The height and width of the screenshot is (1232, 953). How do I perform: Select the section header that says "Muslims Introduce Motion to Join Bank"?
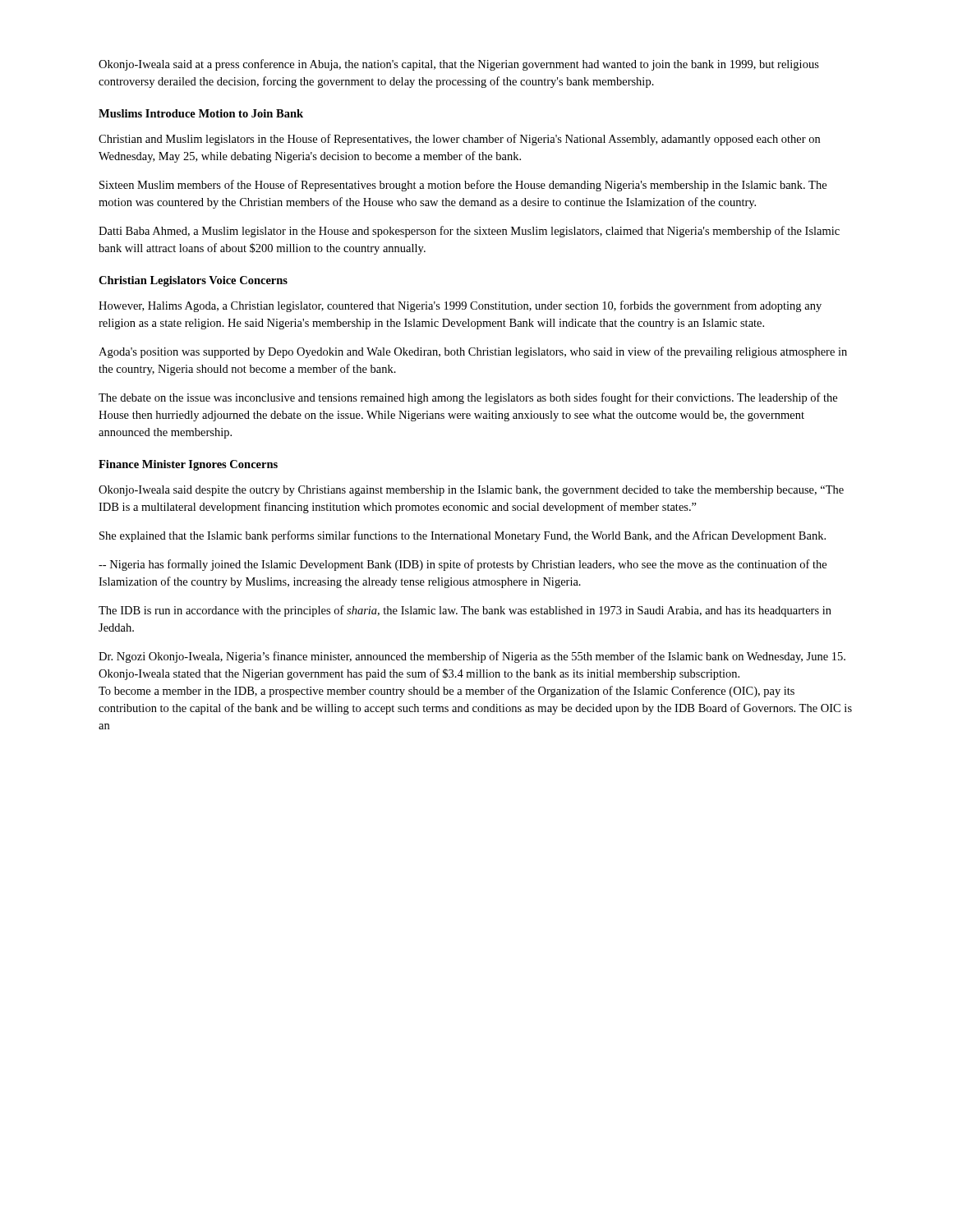click(x=201, y=113)
